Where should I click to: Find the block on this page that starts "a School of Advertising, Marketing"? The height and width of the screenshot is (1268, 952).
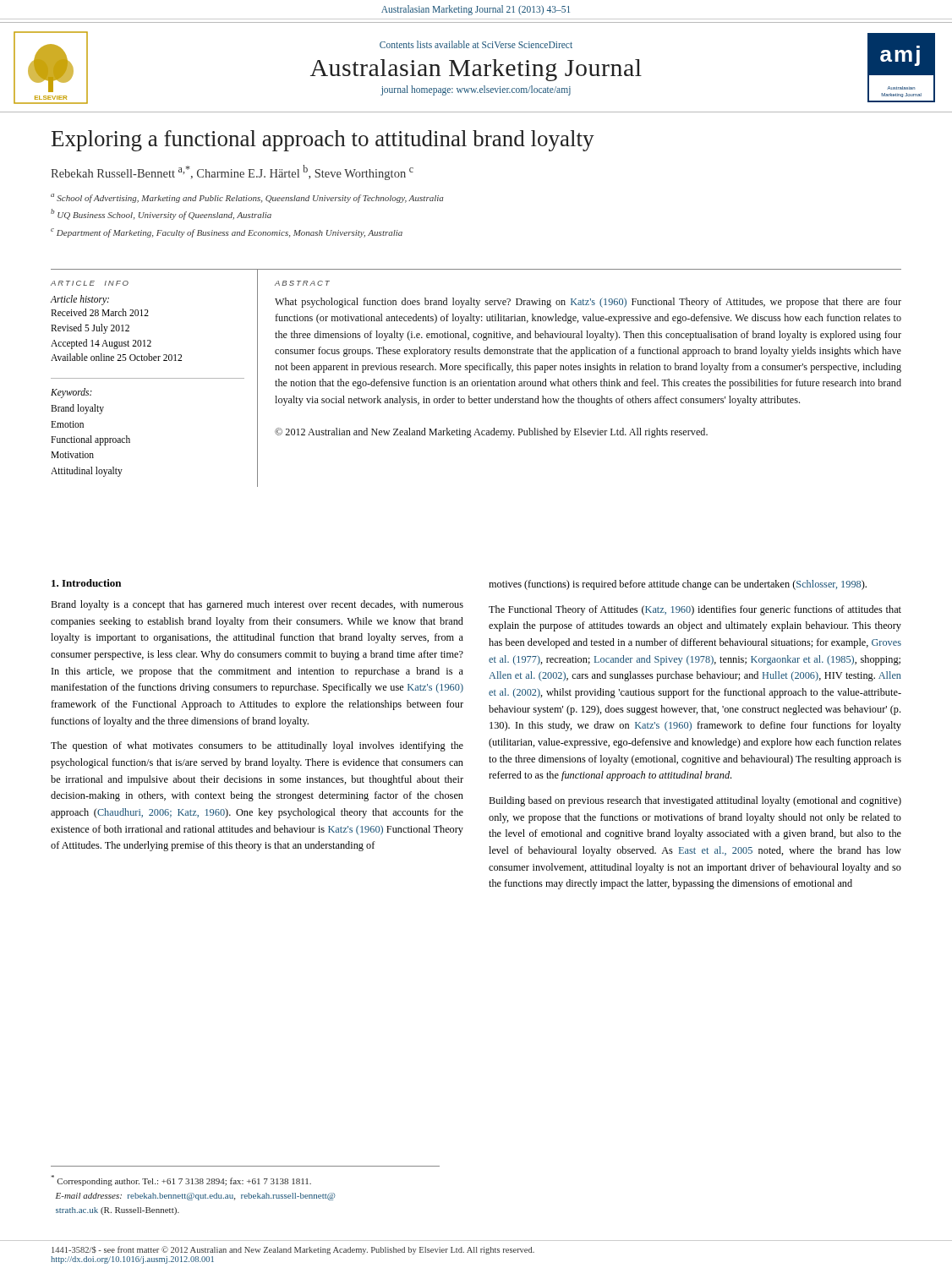[247, 213]
